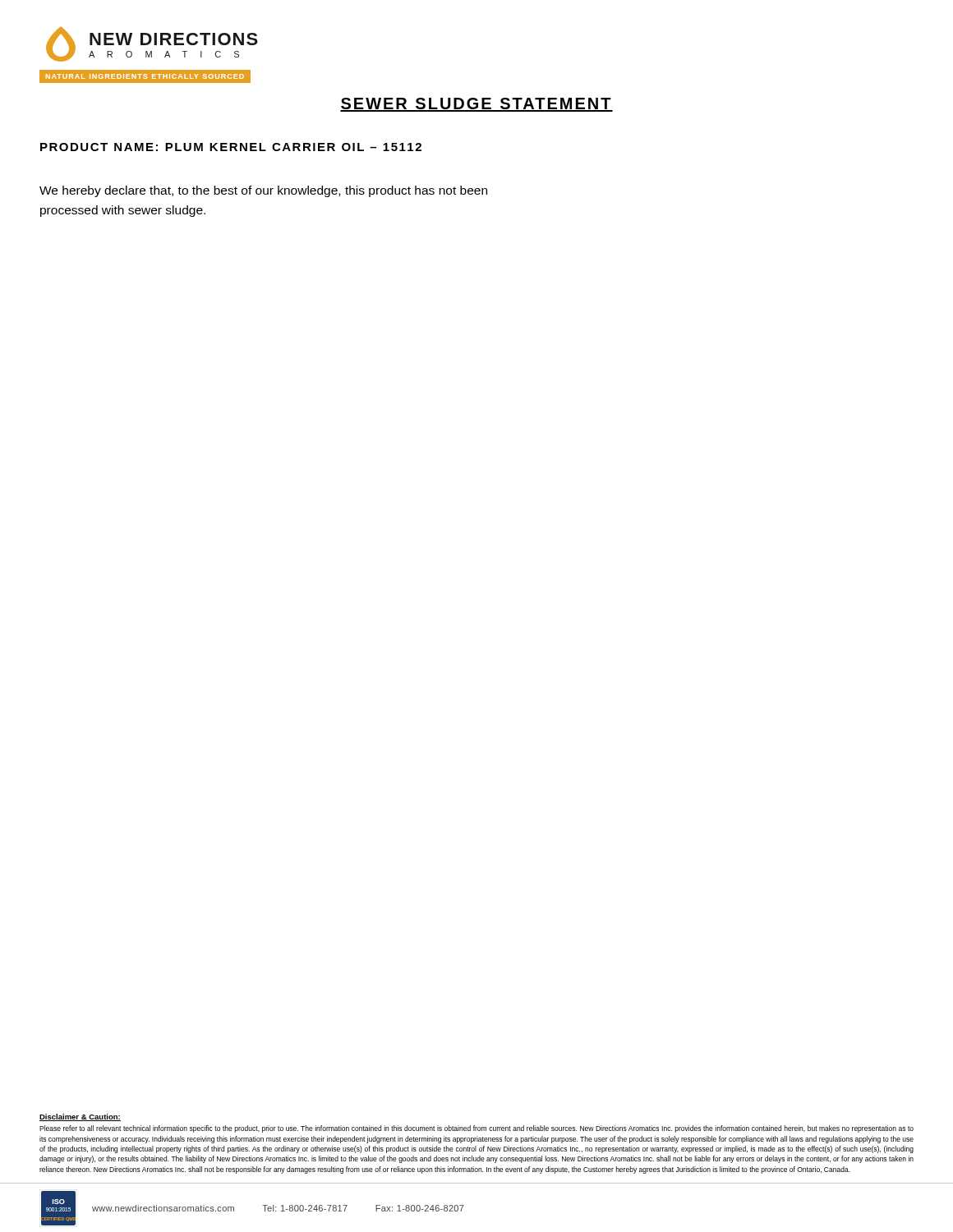The height and width of the screenshot is (1232, 953).
Task: Select the section header with the text "PRODUCT NAME: PLUM KERNEL CARRIER"
Action: (231, 147)
